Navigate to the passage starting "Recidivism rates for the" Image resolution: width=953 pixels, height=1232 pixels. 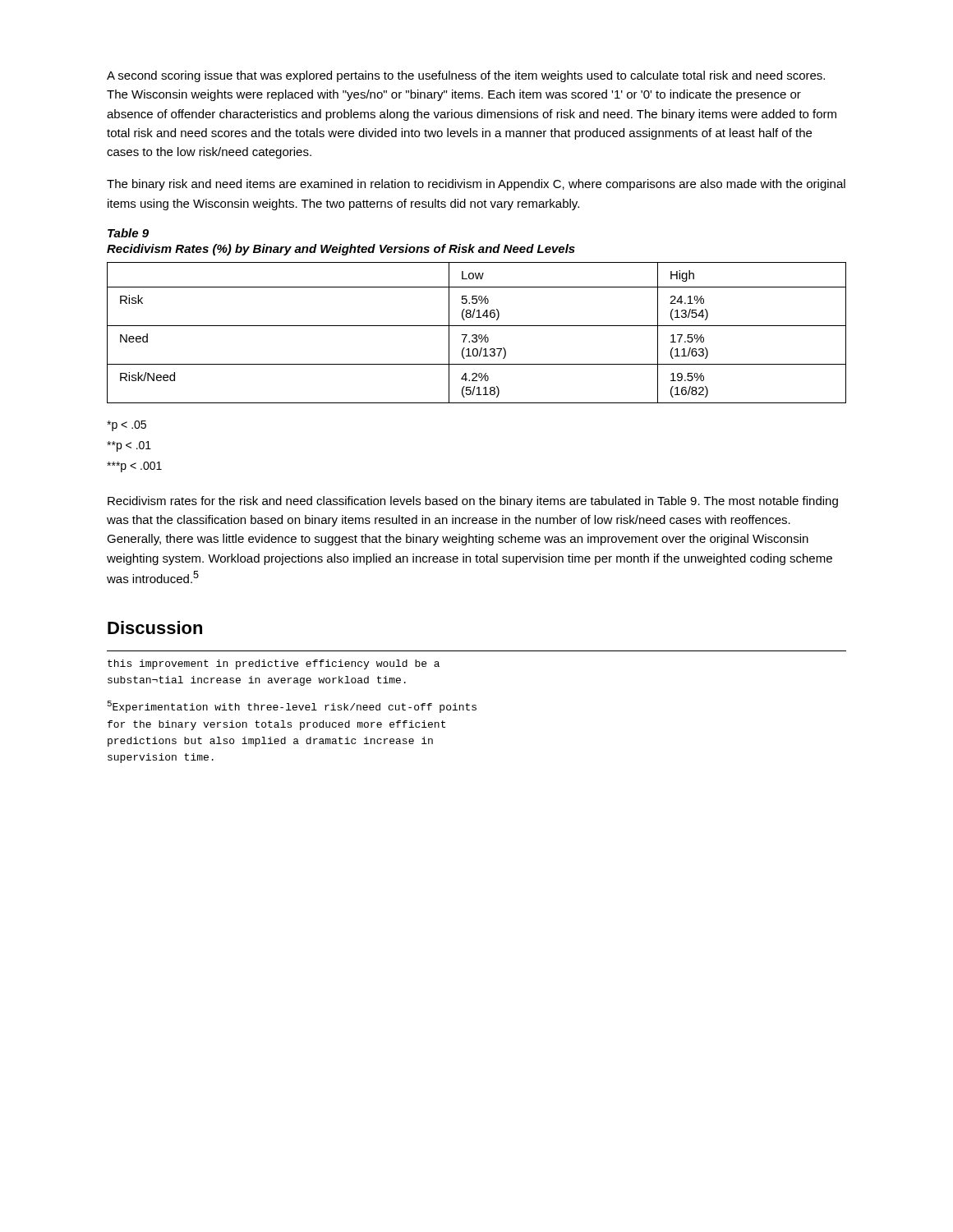pyautogui.click(x=473, y=539)
